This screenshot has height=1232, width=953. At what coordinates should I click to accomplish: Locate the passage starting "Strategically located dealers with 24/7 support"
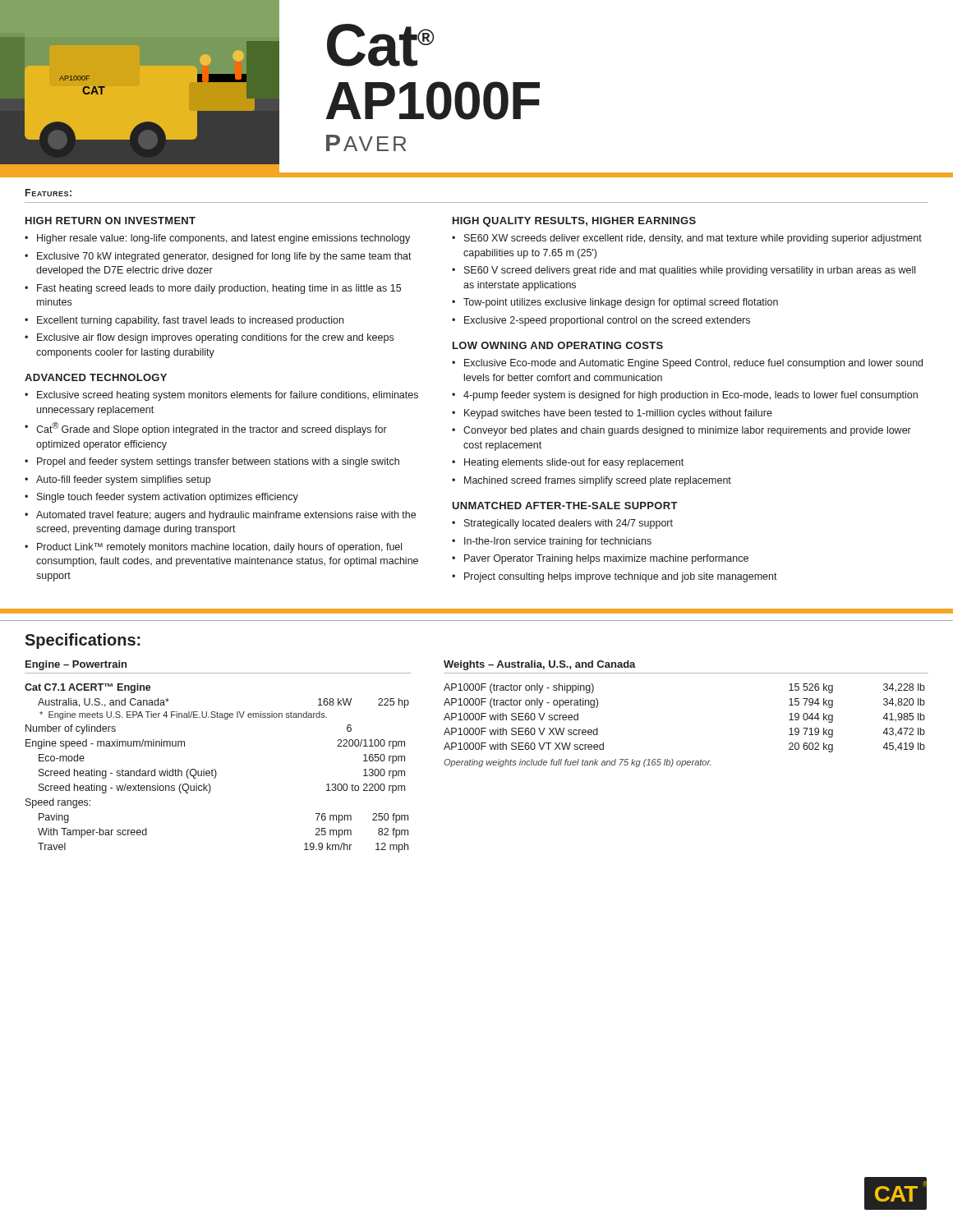pos(568,523)
